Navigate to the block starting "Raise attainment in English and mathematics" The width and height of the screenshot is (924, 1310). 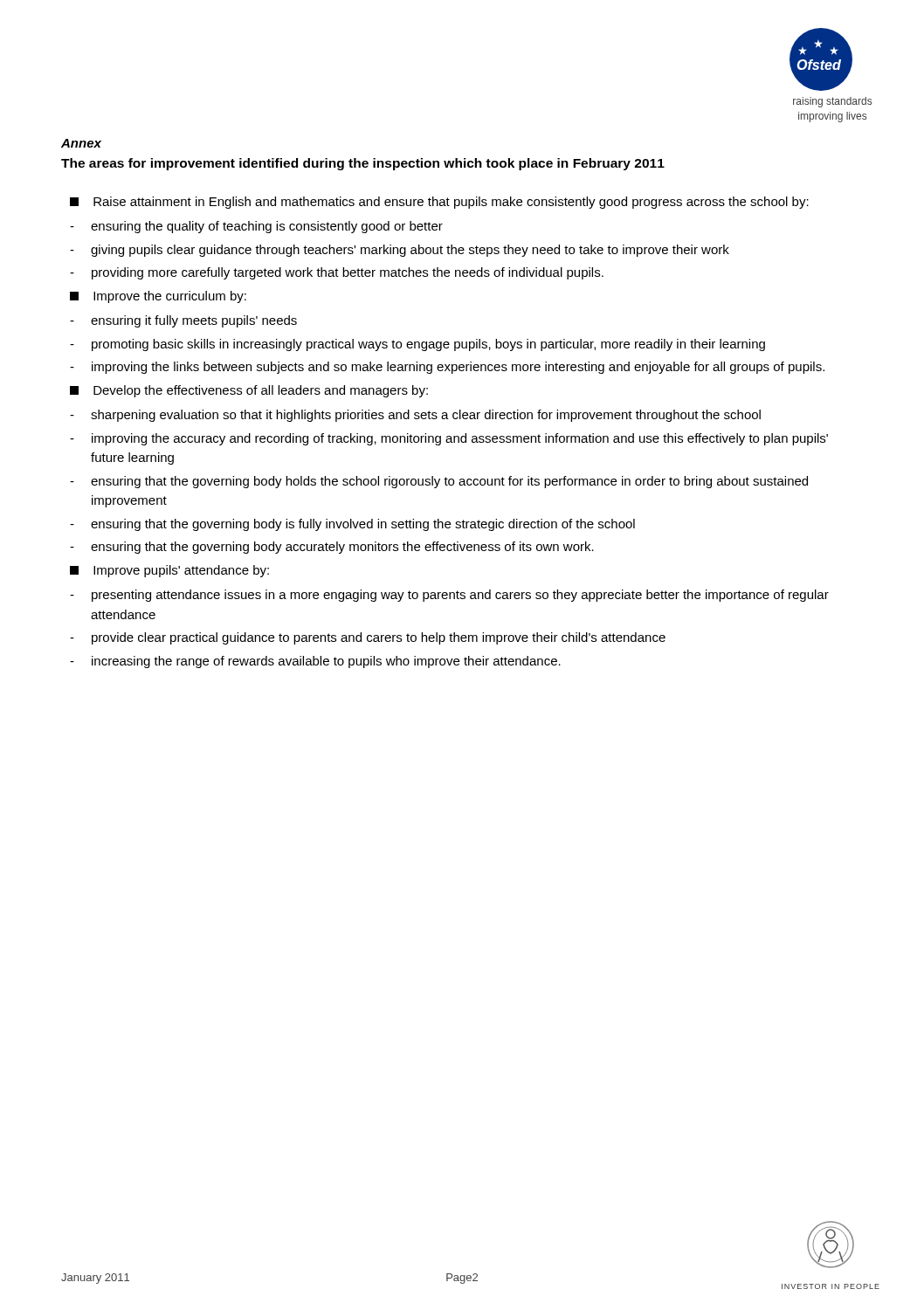pyautogui.click(x=466, y=237)
